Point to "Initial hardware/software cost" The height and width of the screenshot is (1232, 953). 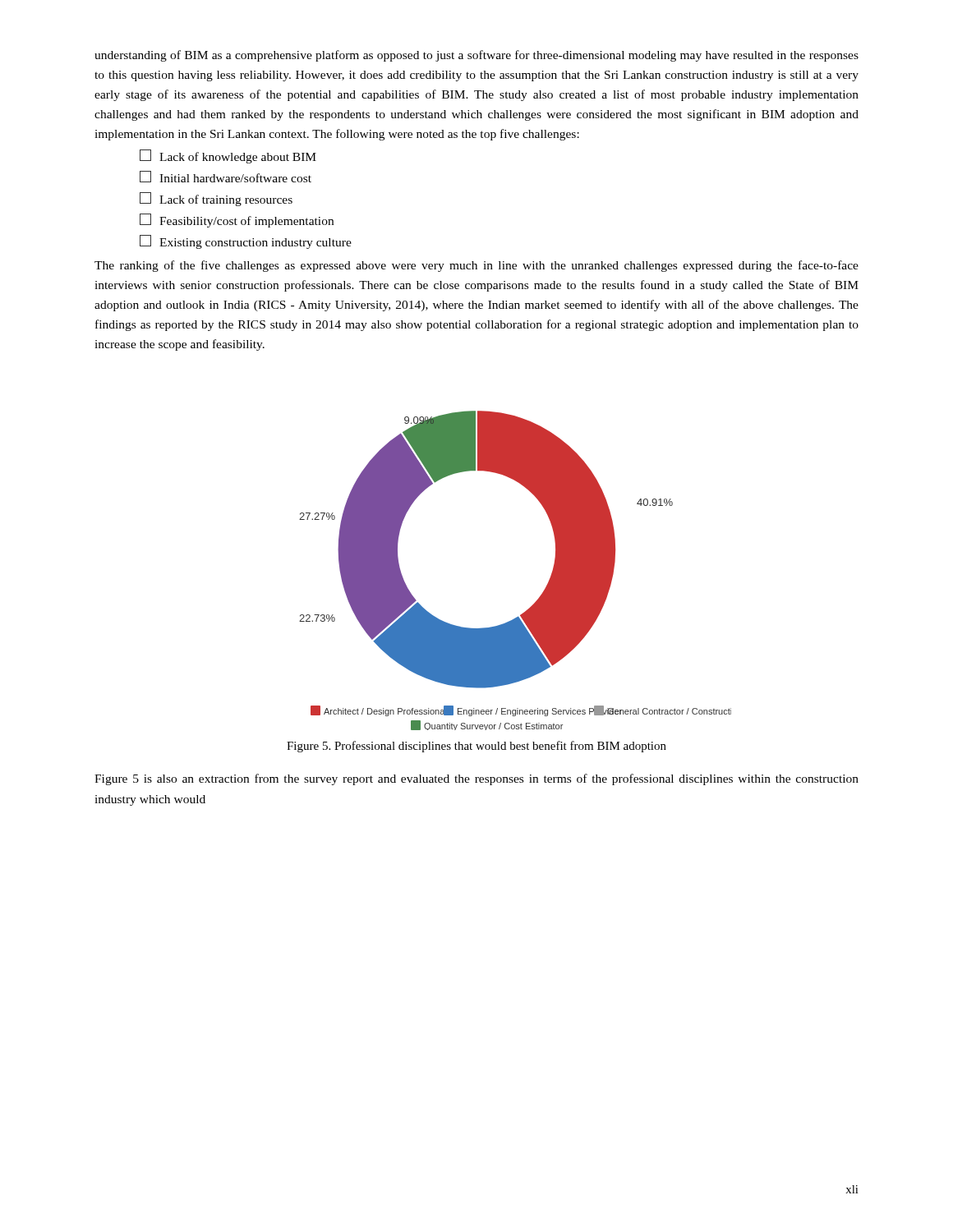226,178
